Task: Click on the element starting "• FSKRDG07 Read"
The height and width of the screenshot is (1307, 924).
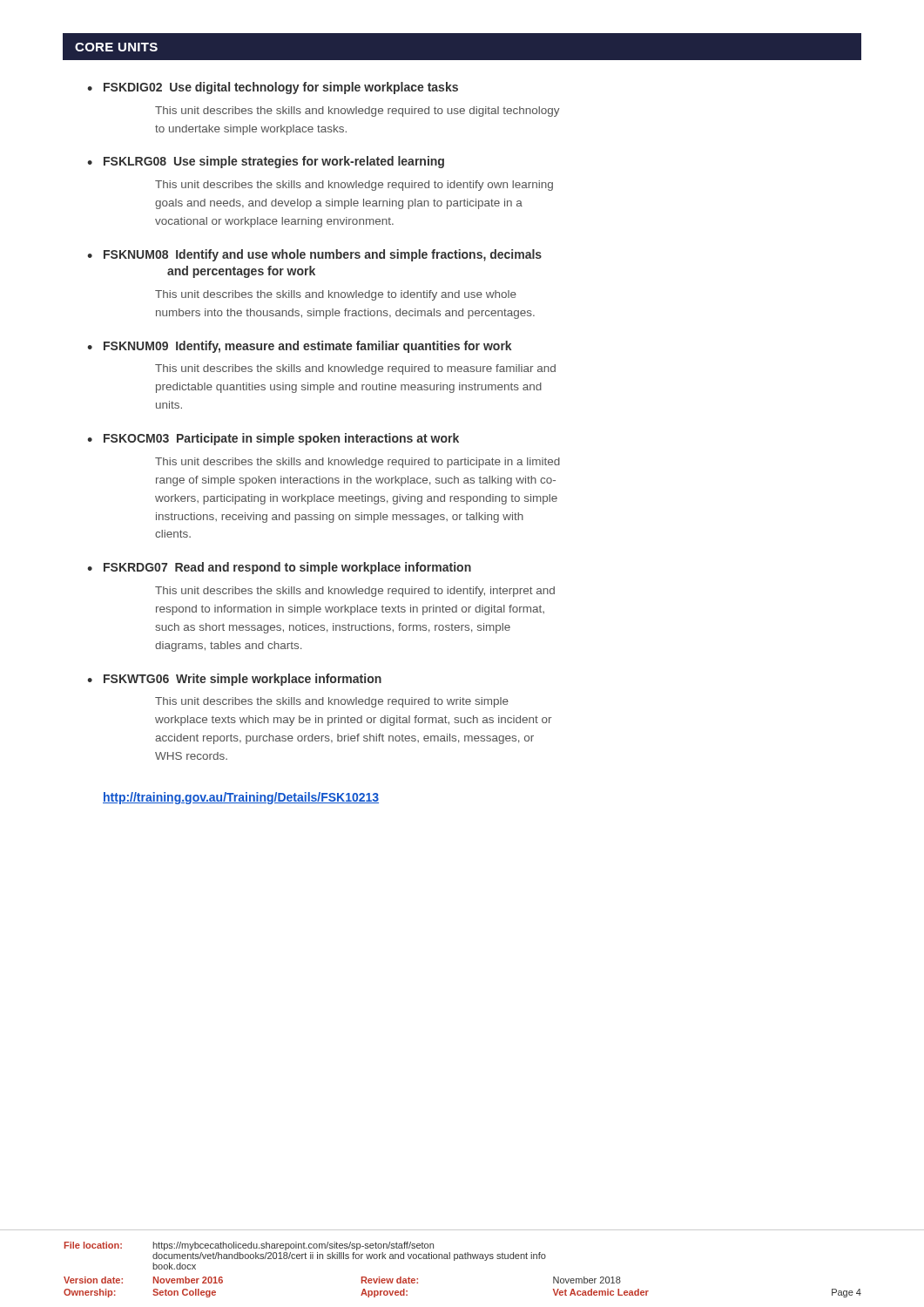Action: click(x=474, y=607)
